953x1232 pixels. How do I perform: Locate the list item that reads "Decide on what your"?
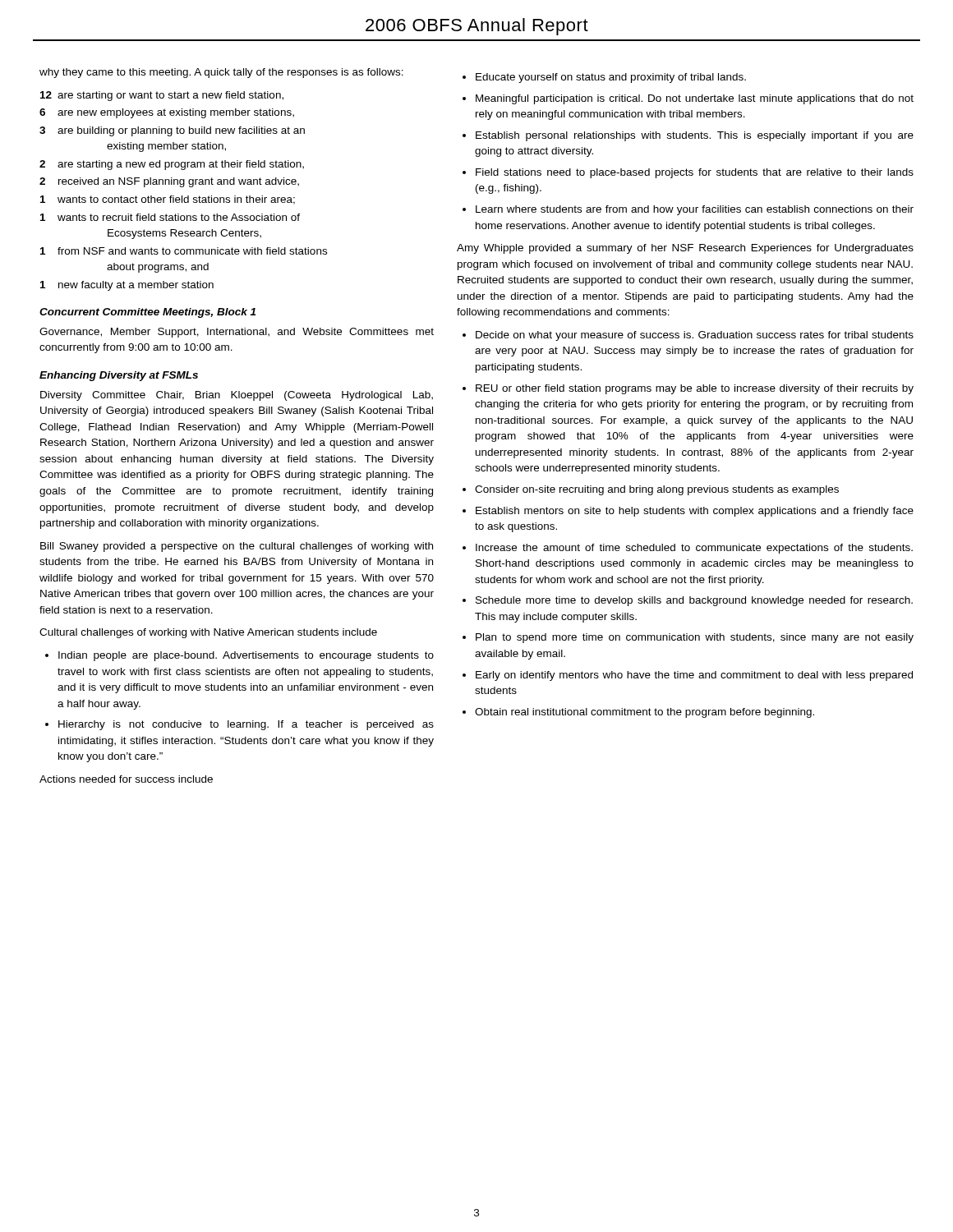(694, 351)
